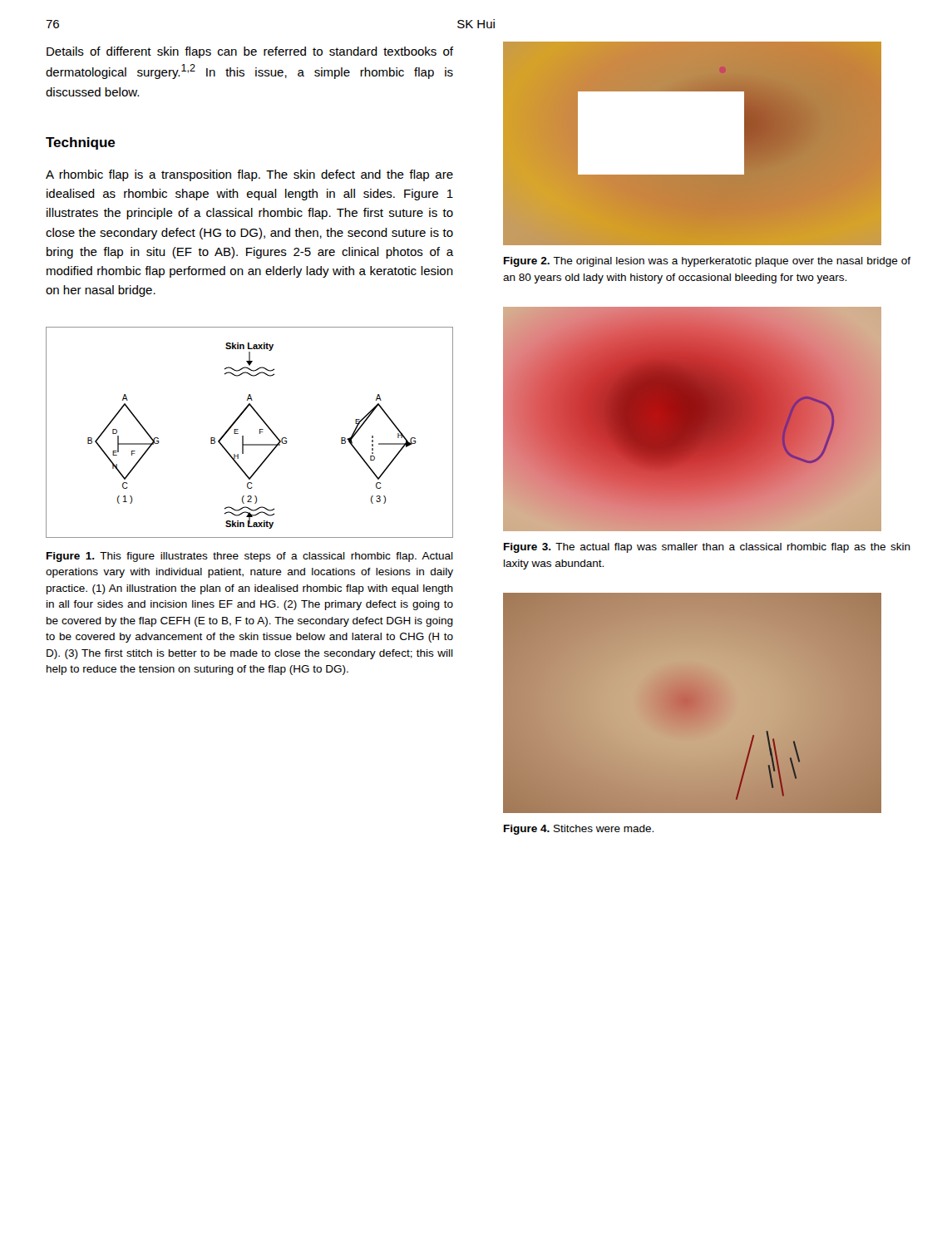952x1247 pixels.
Task: Click on the caption containing "Figure 2. The original lesion"
Action: (x=707, y=269)
